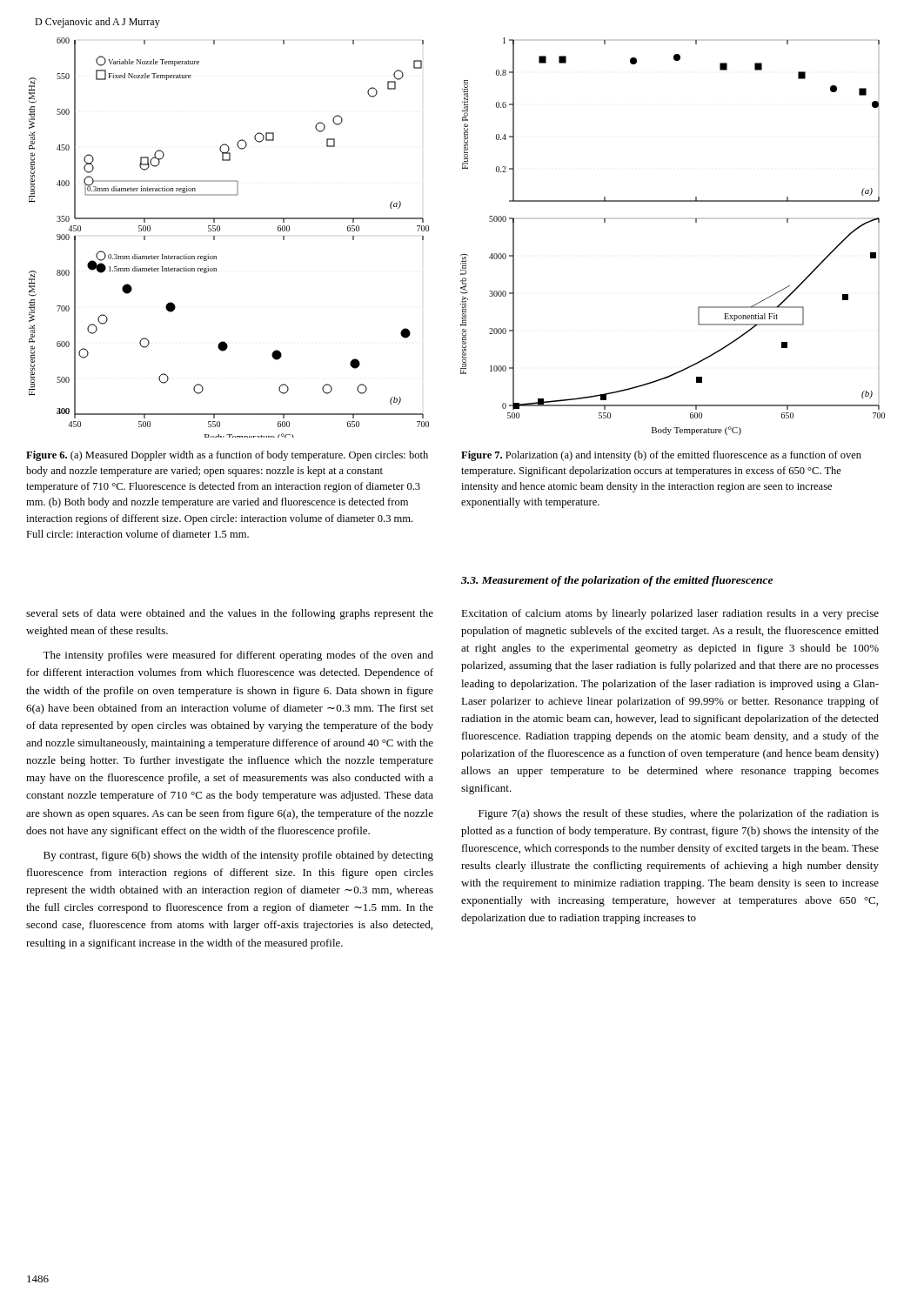Click the caption that begins "Figure 7. Polarization (a) and intensity (b) of"
The image size is (924, 1305).
point(661,479)
